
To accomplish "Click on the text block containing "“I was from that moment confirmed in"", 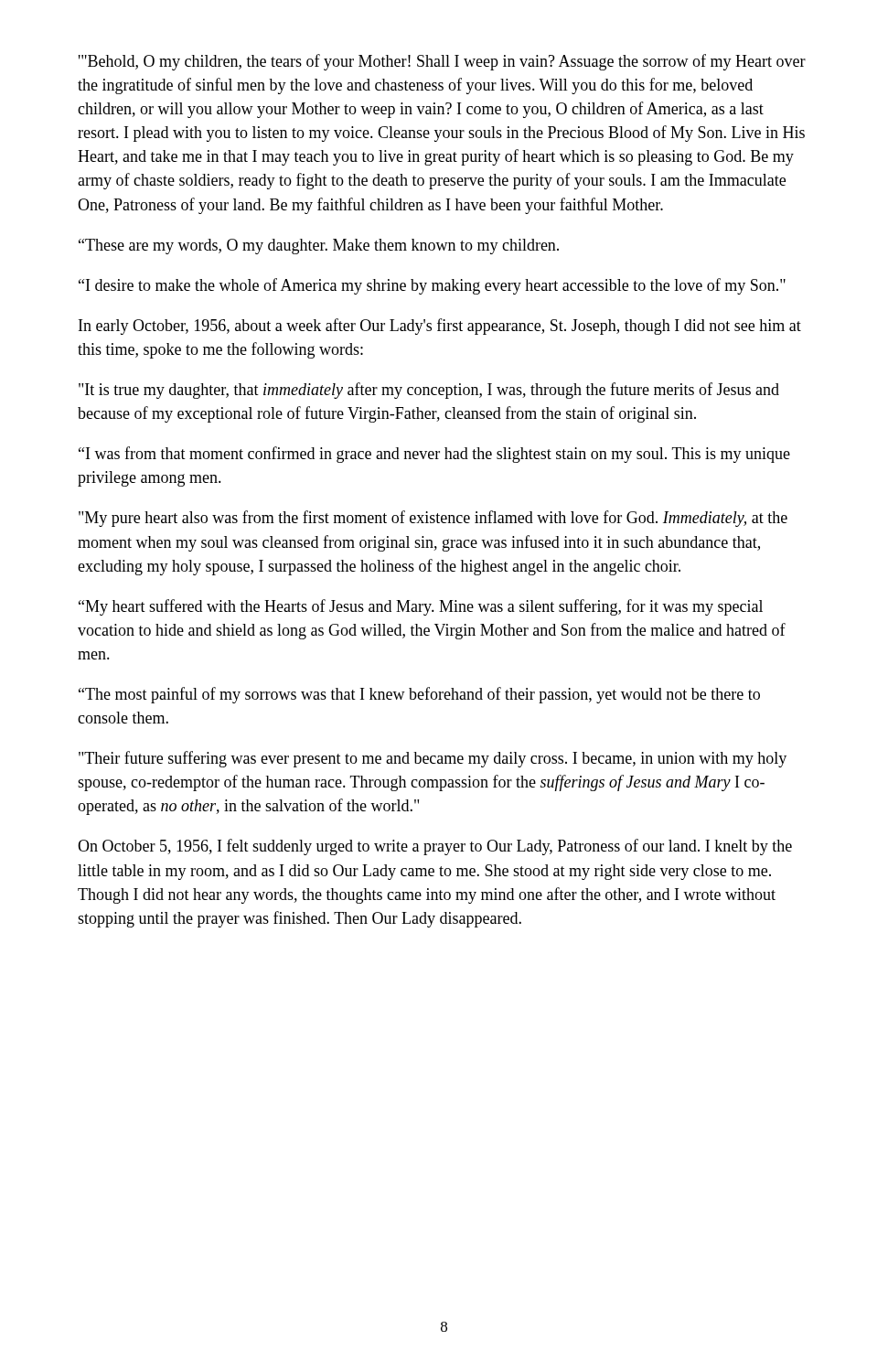I will coord(434,466).
